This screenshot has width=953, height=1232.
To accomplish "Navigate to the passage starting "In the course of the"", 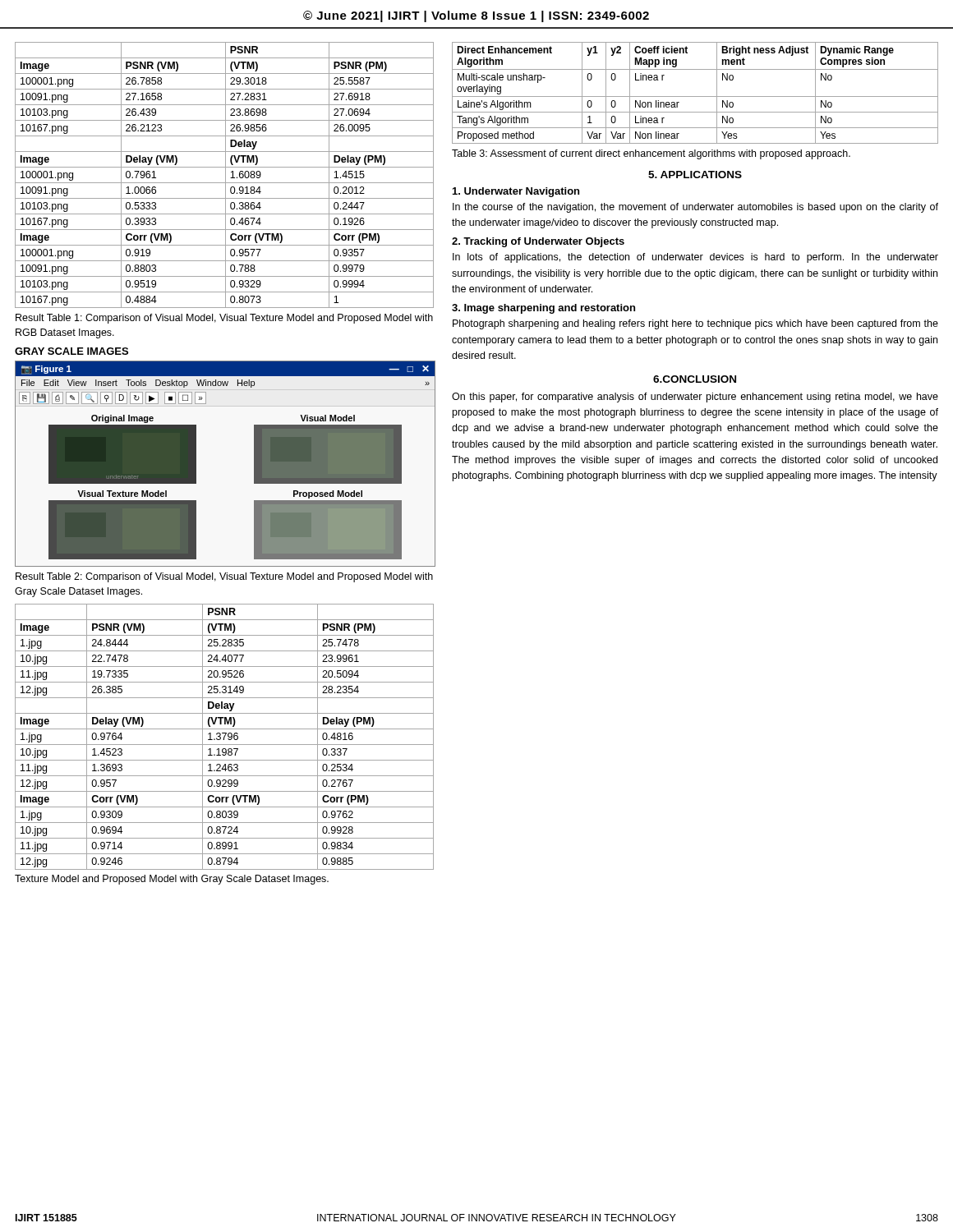I will point(695,214).
